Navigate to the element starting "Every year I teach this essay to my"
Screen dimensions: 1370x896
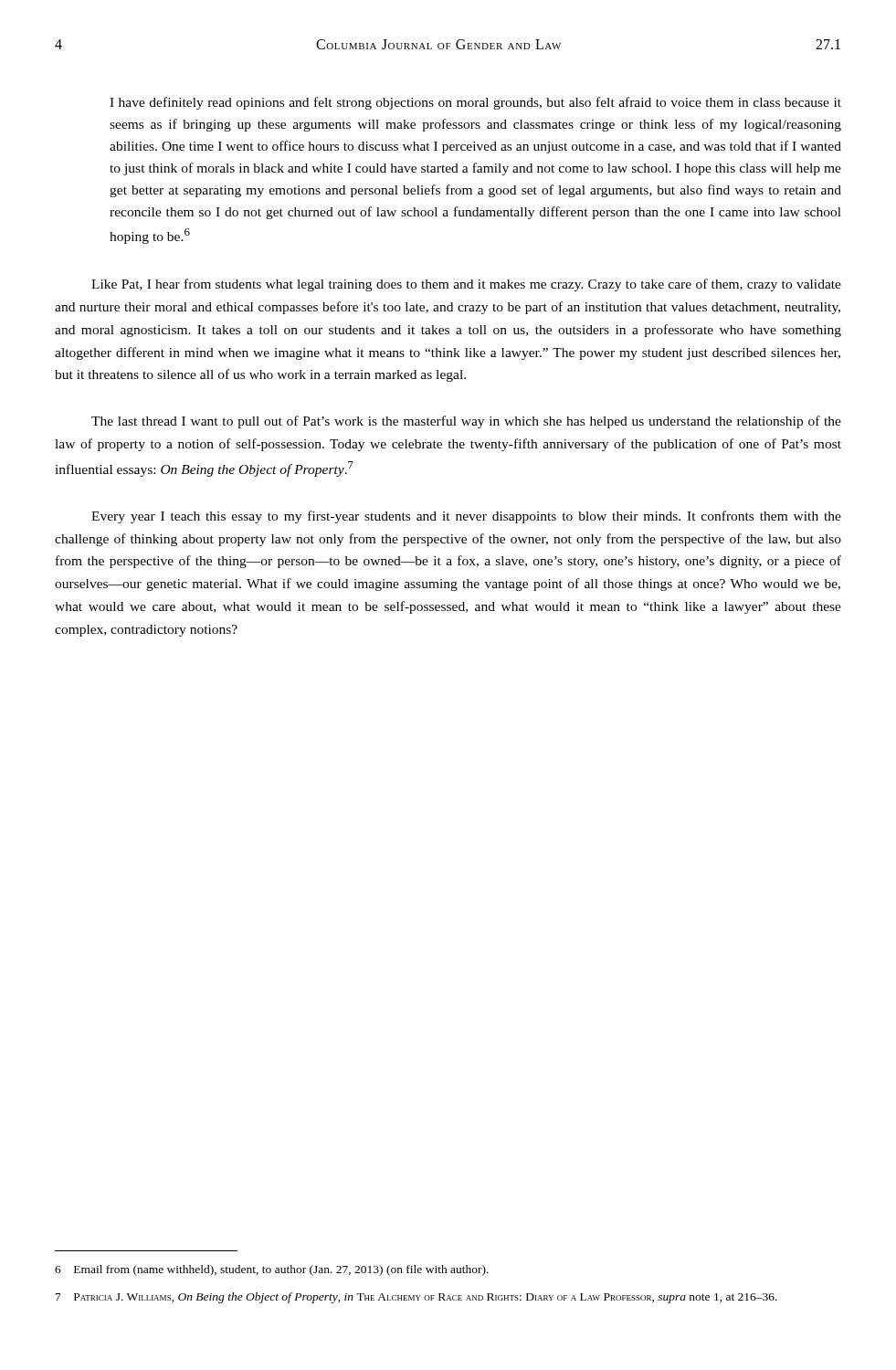448,572
